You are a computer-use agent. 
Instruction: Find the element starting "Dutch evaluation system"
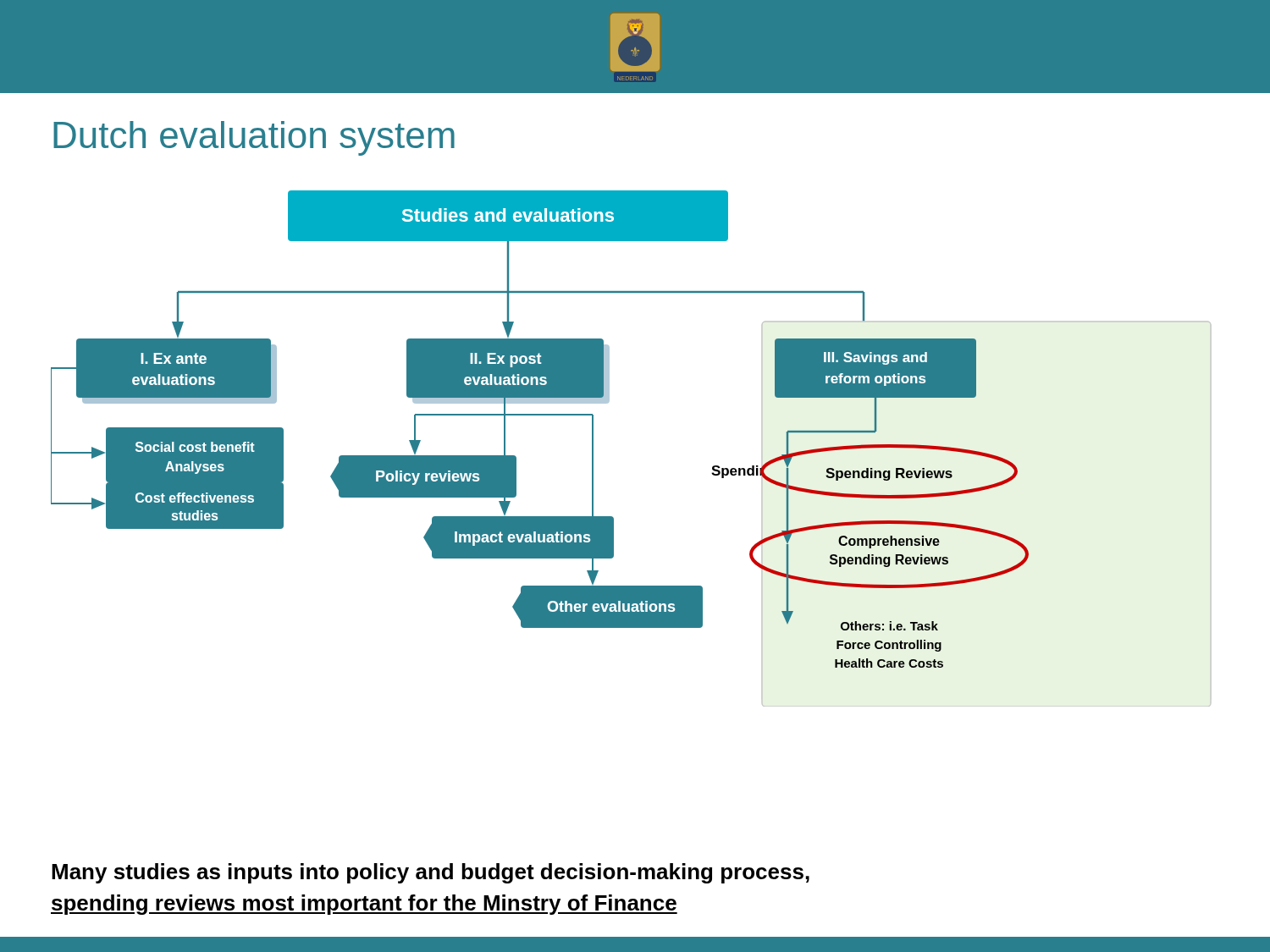(x=254, y=135)
